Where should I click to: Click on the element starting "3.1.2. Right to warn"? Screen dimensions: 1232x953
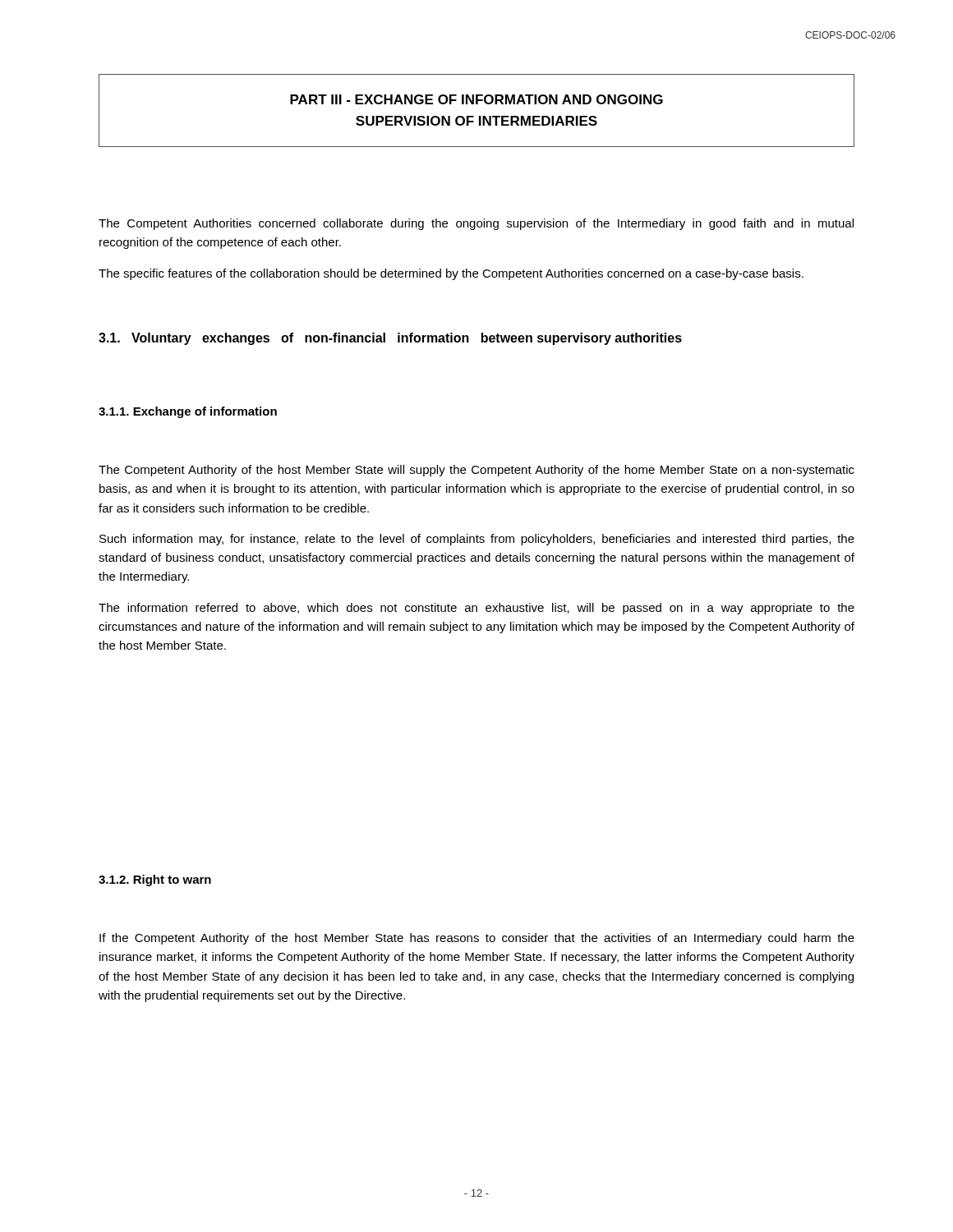tap(155, 880)
